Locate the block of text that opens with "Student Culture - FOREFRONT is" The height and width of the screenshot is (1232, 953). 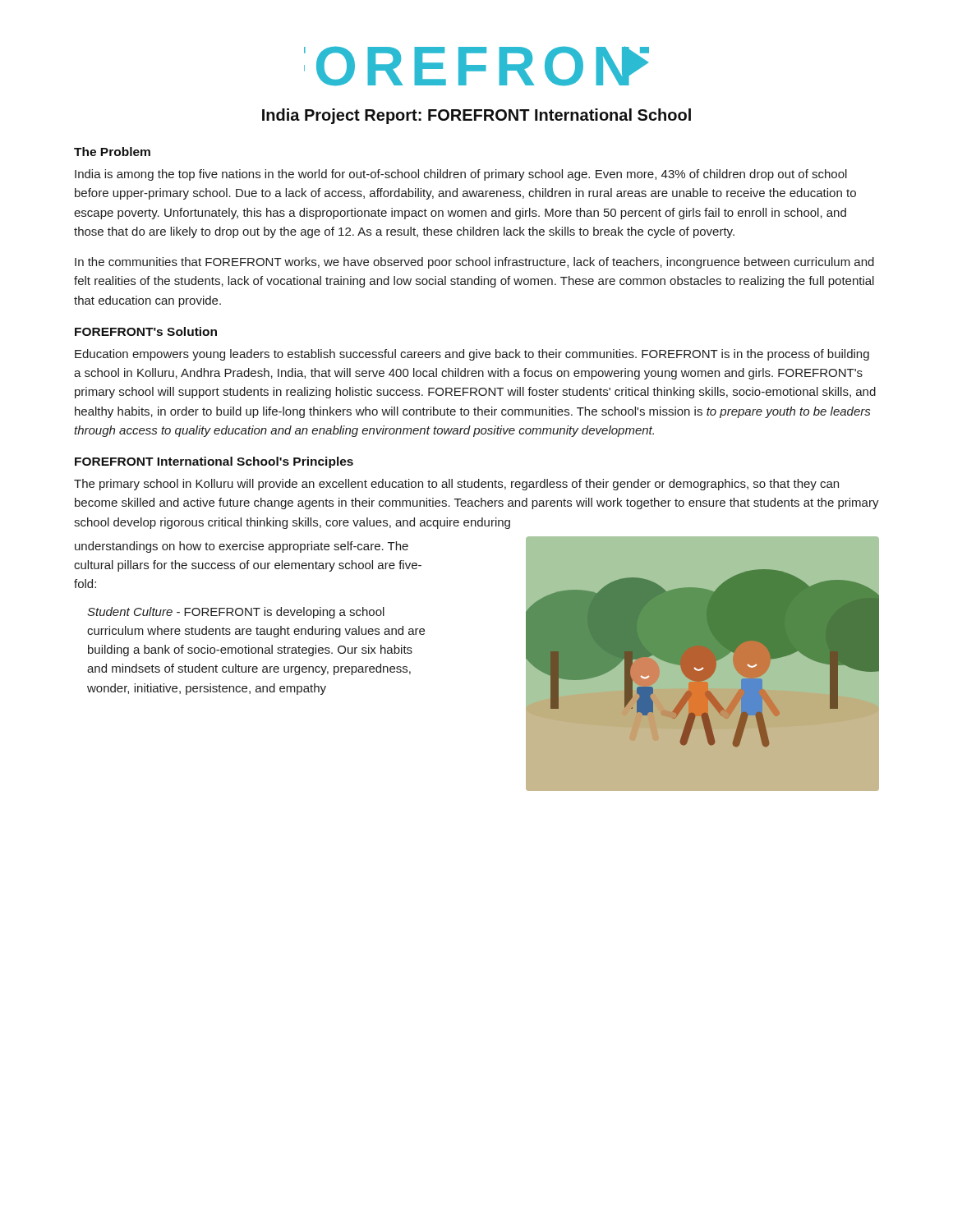click(257, 649)
